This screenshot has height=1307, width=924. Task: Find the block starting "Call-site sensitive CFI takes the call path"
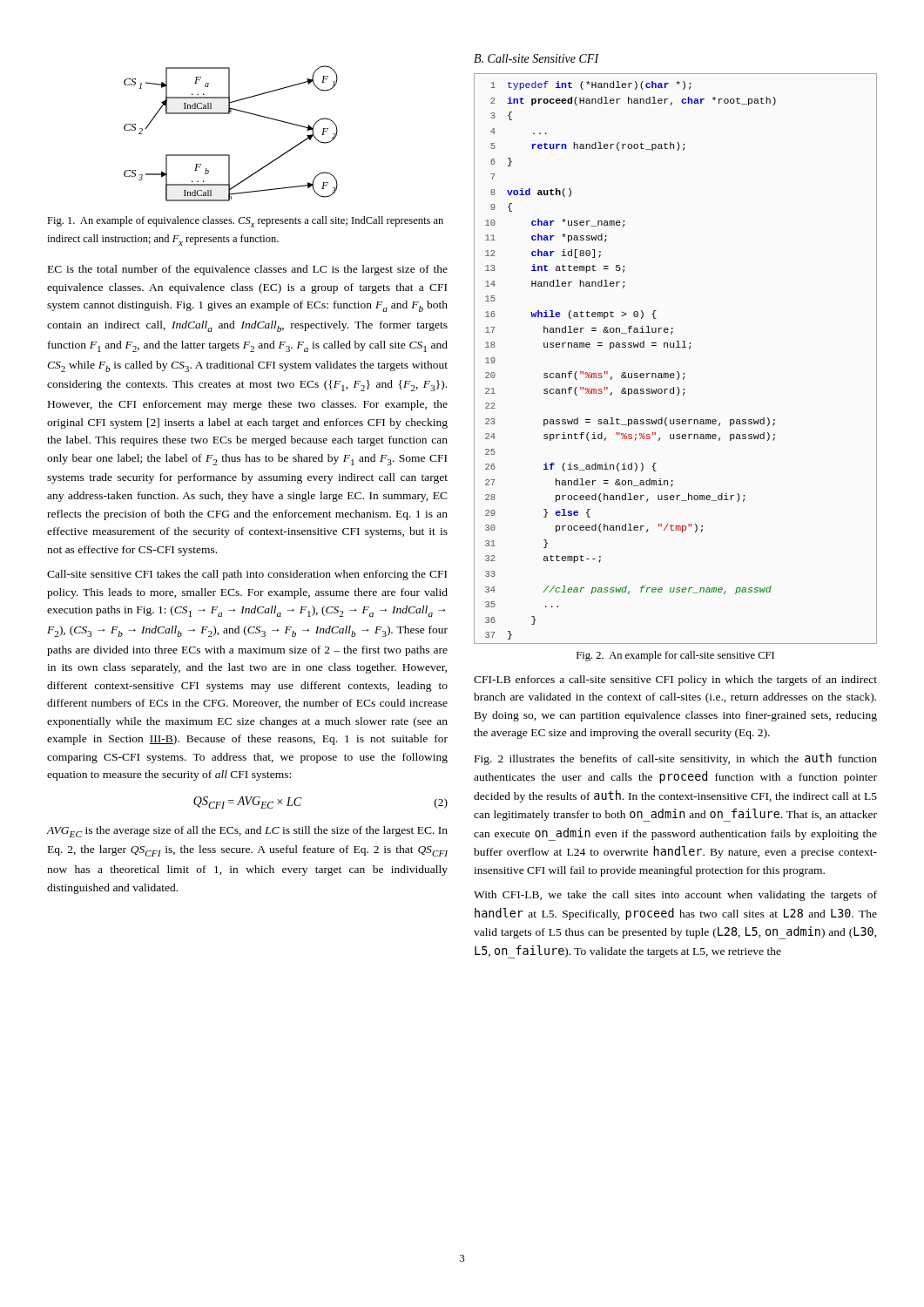(247, 674)
